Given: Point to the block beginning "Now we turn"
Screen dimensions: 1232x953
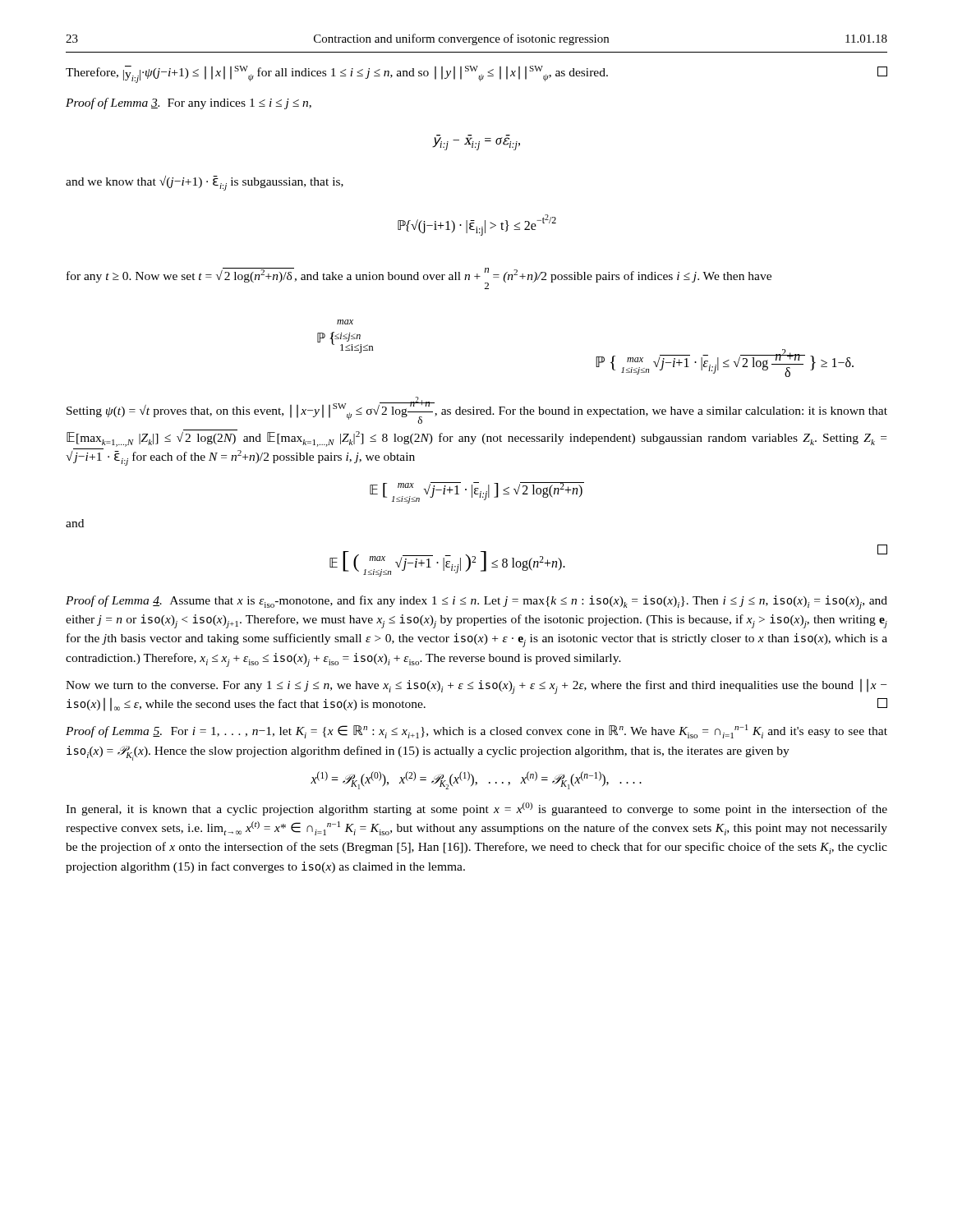Looking at the screenshot, I should (x=476, y=695).
